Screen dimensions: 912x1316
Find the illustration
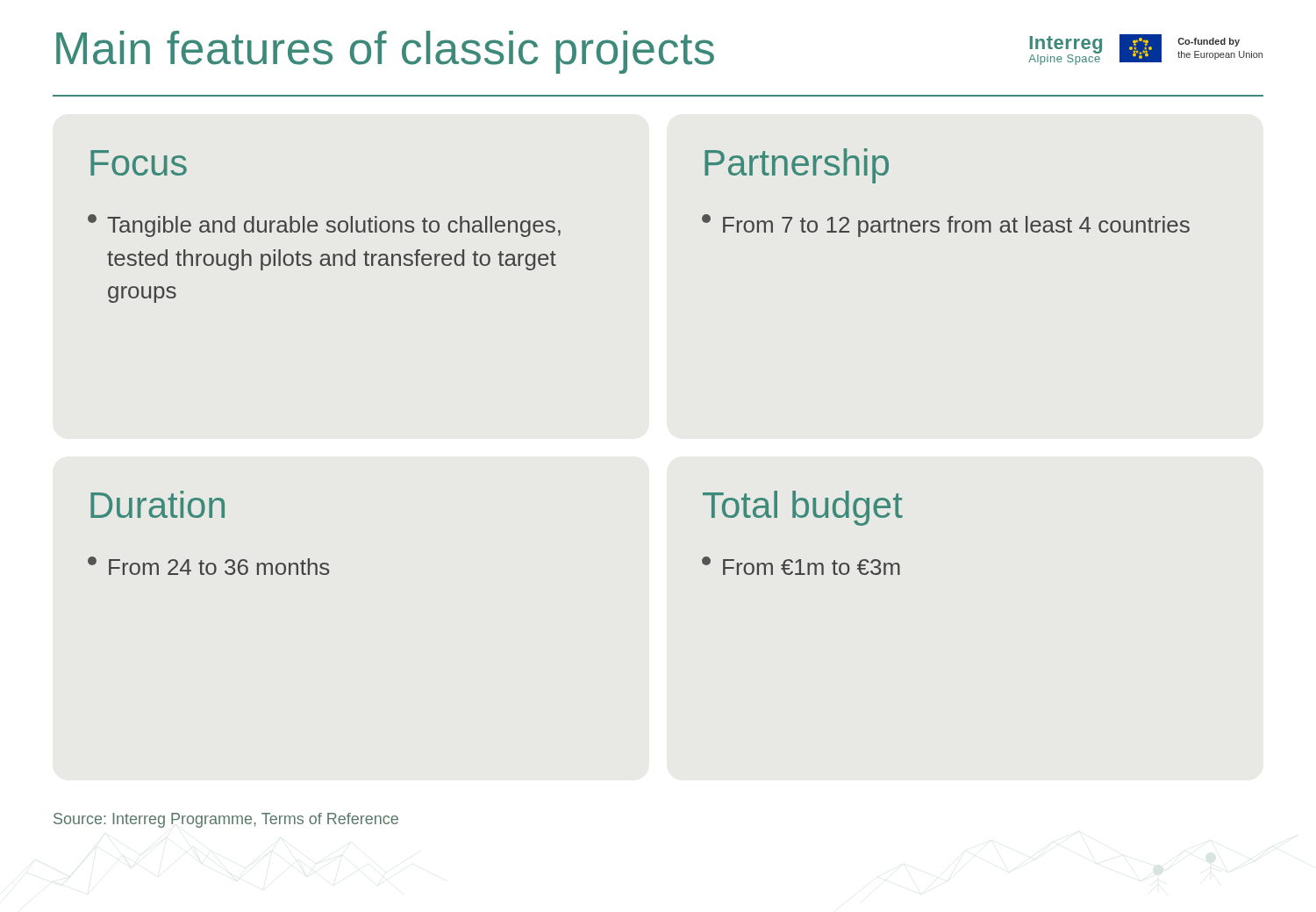pyautogui.click(x=658, y=859)
